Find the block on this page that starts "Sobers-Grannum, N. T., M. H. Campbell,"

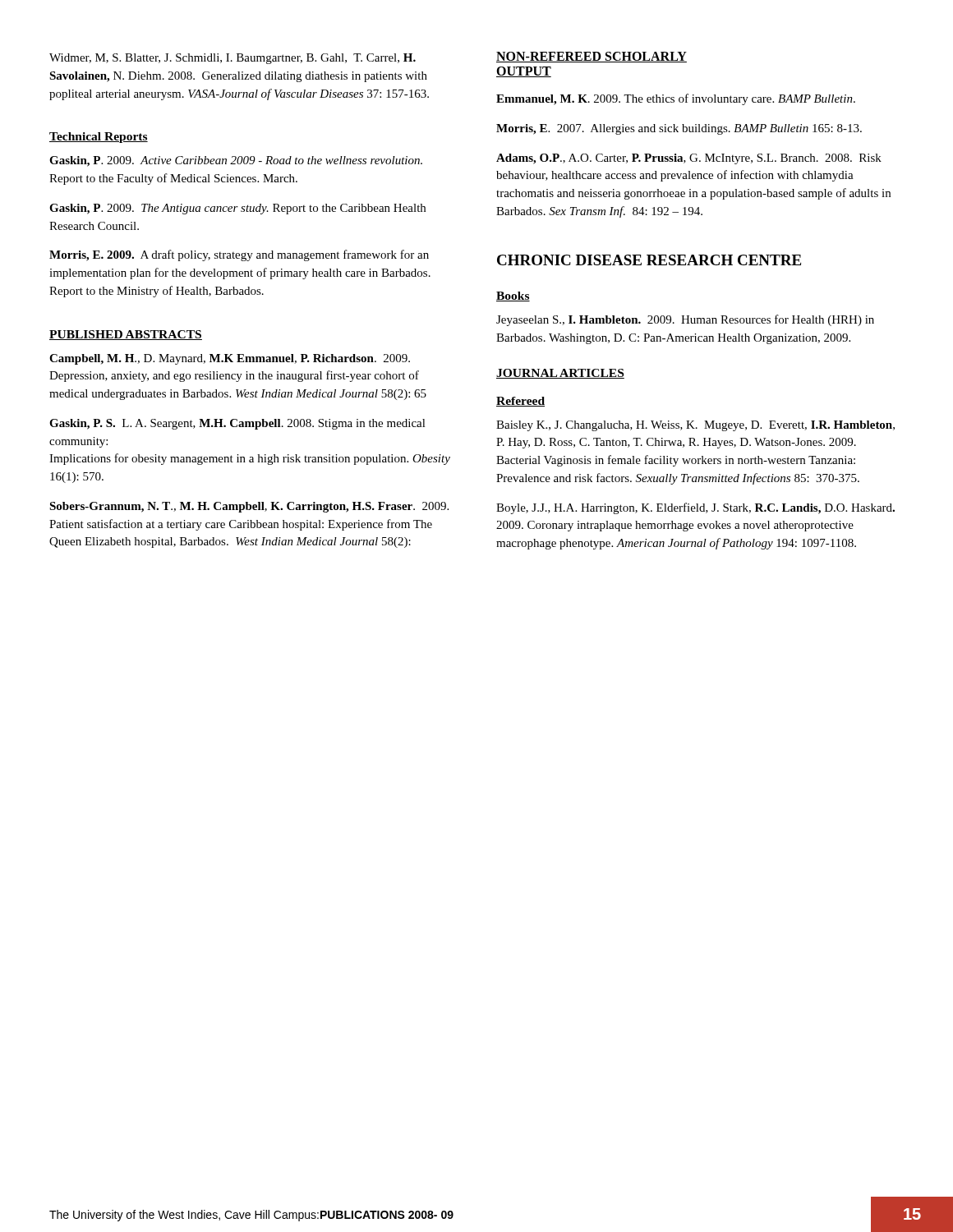(x=251, y=524)
